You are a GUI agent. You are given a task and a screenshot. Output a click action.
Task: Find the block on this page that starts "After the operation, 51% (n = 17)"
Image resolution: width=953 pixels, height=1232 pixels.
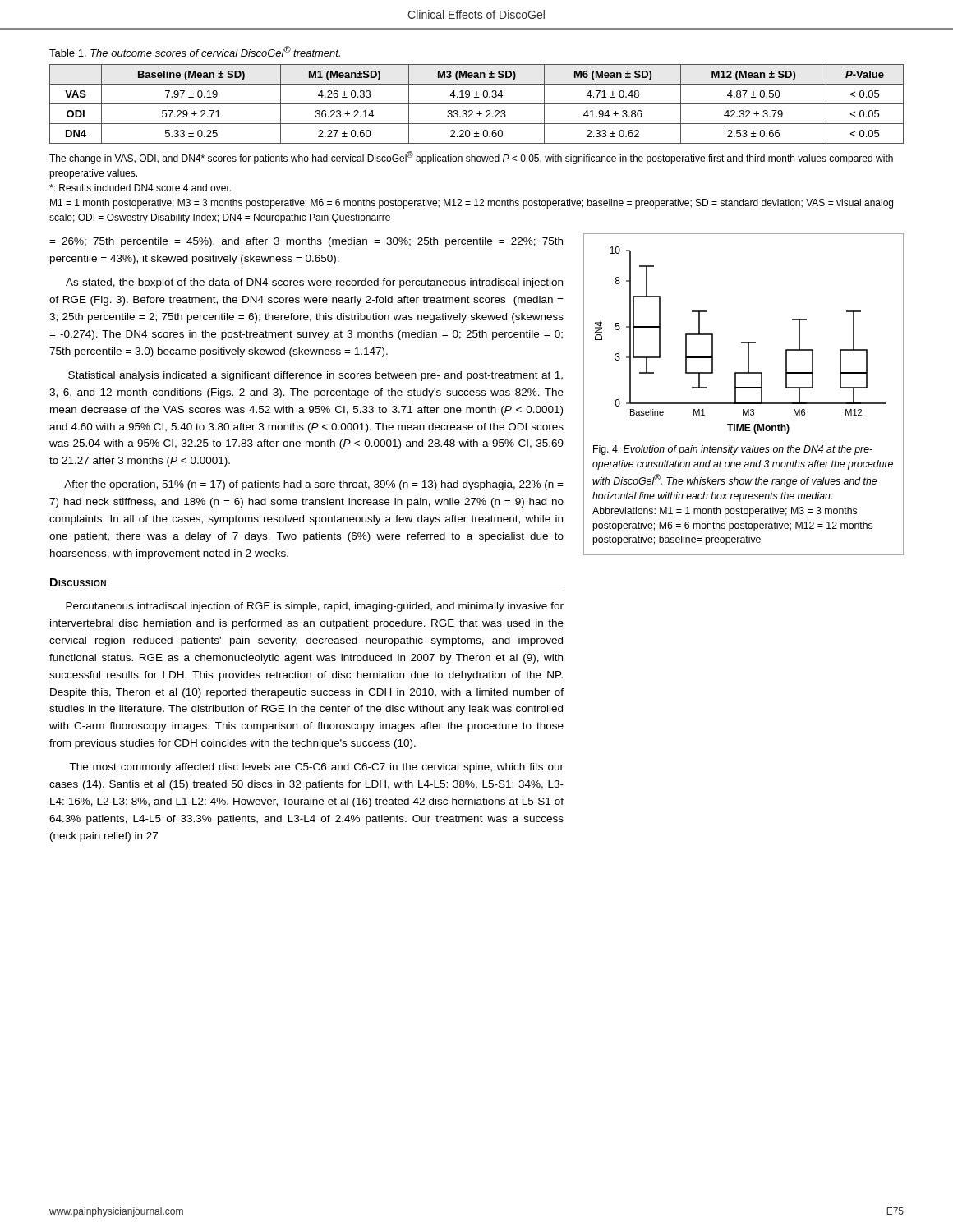coord(306,519)
